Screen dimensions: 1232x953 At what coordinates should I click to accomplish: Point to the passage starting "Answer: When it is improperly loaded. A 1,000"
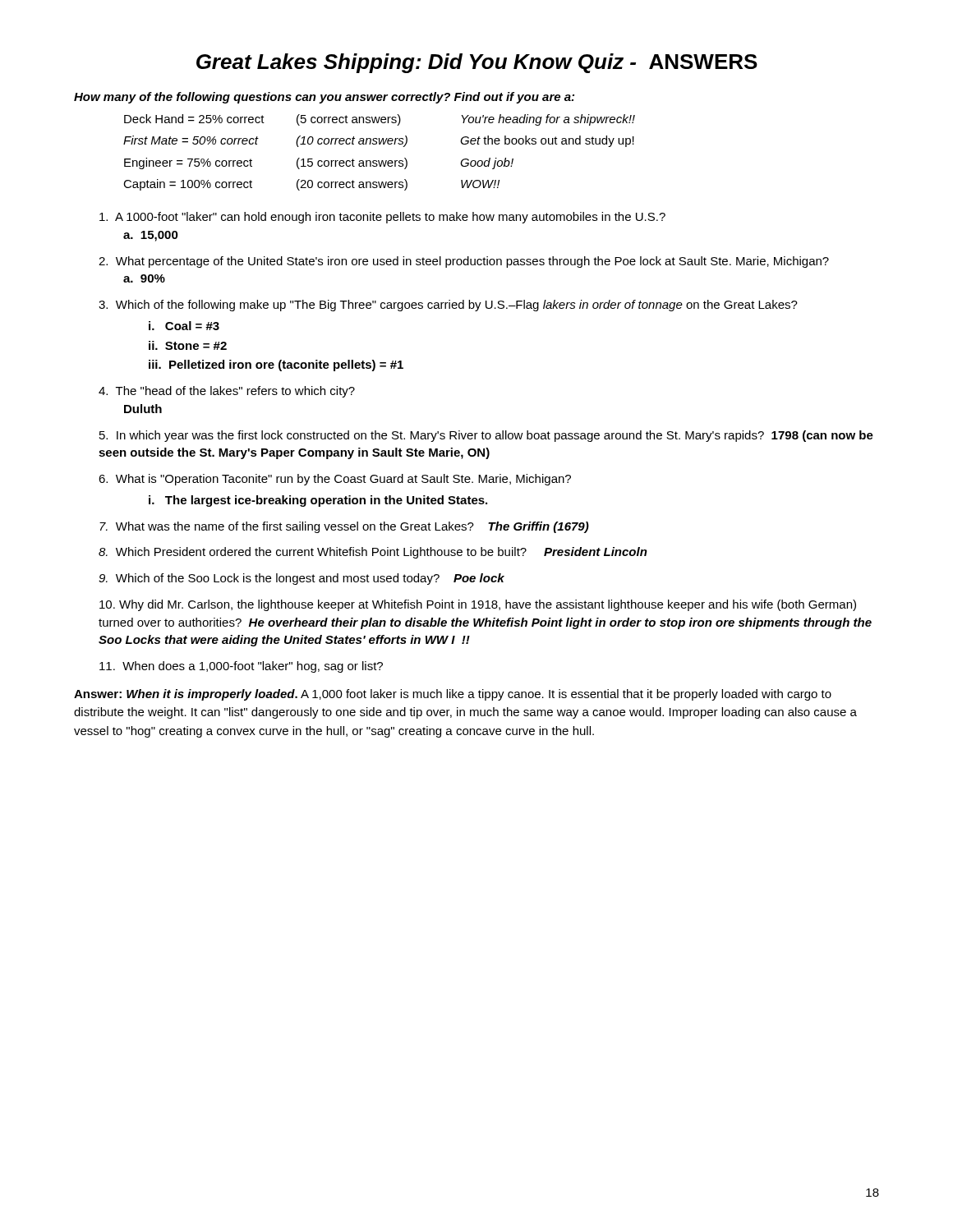coord(465,712)
